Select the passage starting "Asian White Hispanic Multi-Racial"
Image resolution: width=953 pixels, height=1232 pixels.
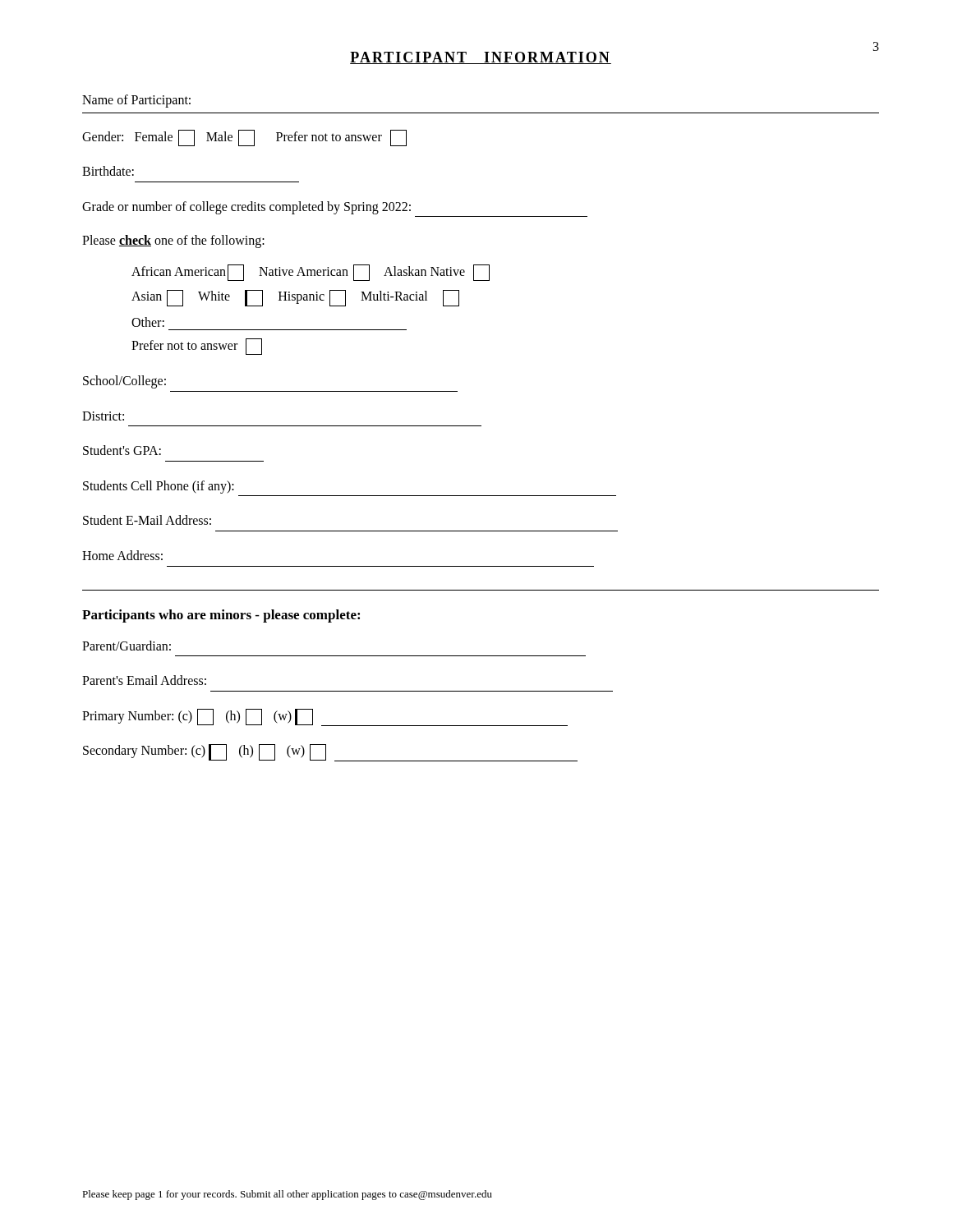(295, 298)
